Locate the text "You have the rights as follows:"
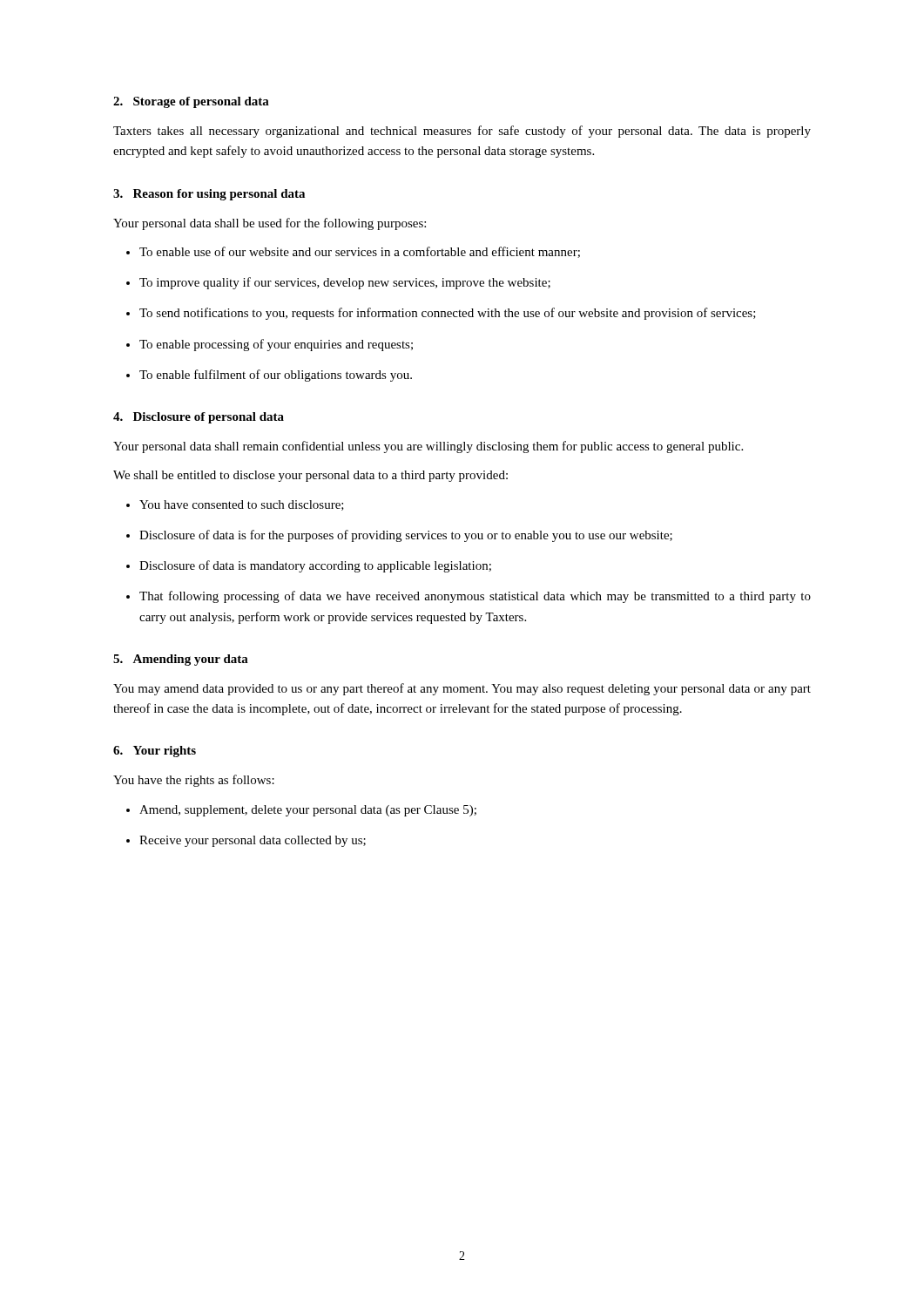This screenshot has width=924, height=1307. [x=194, y=780]
